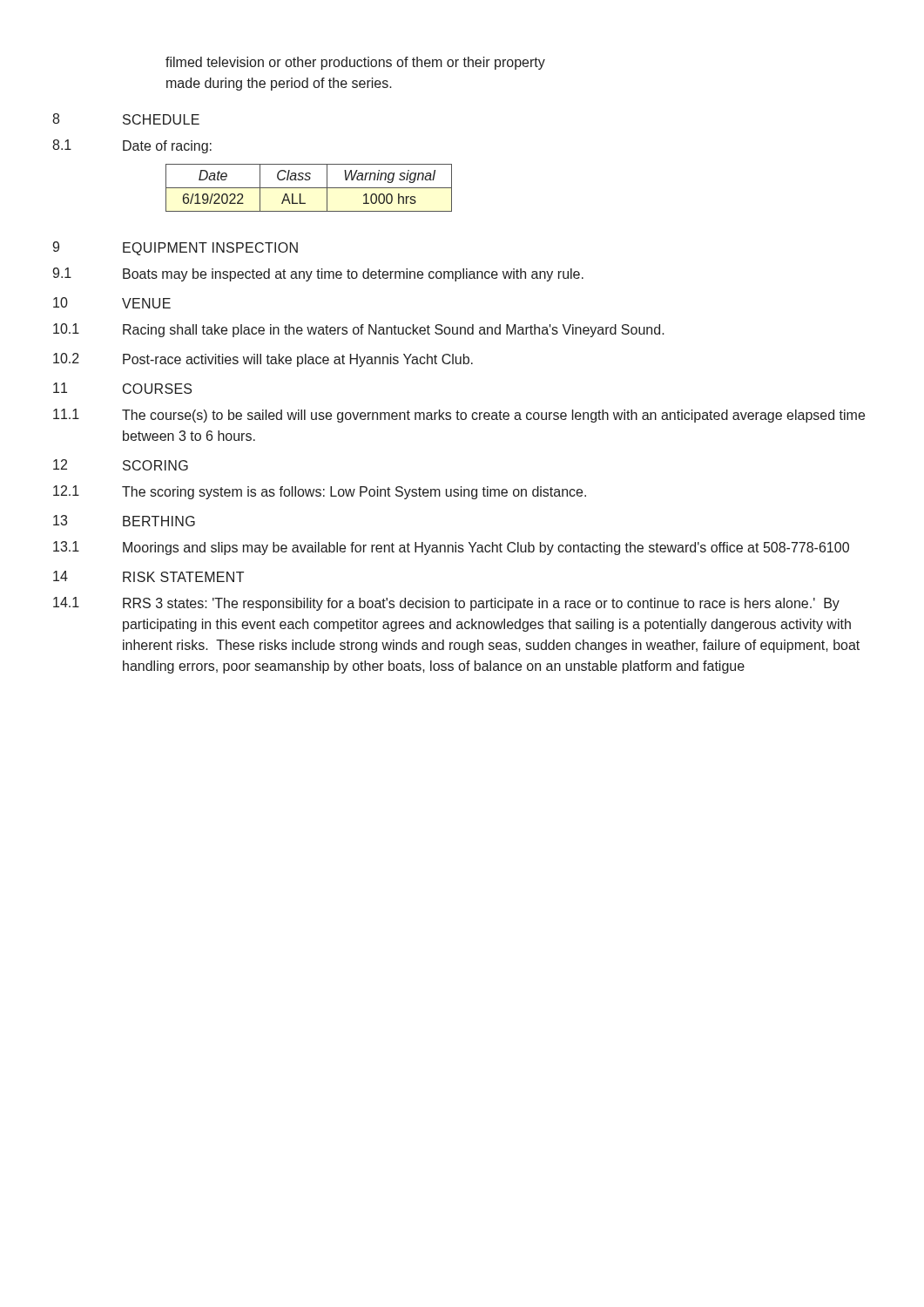
Task: Point to "EQUIPMENT INSPECTION"
Action: click(x=211, y=248)
